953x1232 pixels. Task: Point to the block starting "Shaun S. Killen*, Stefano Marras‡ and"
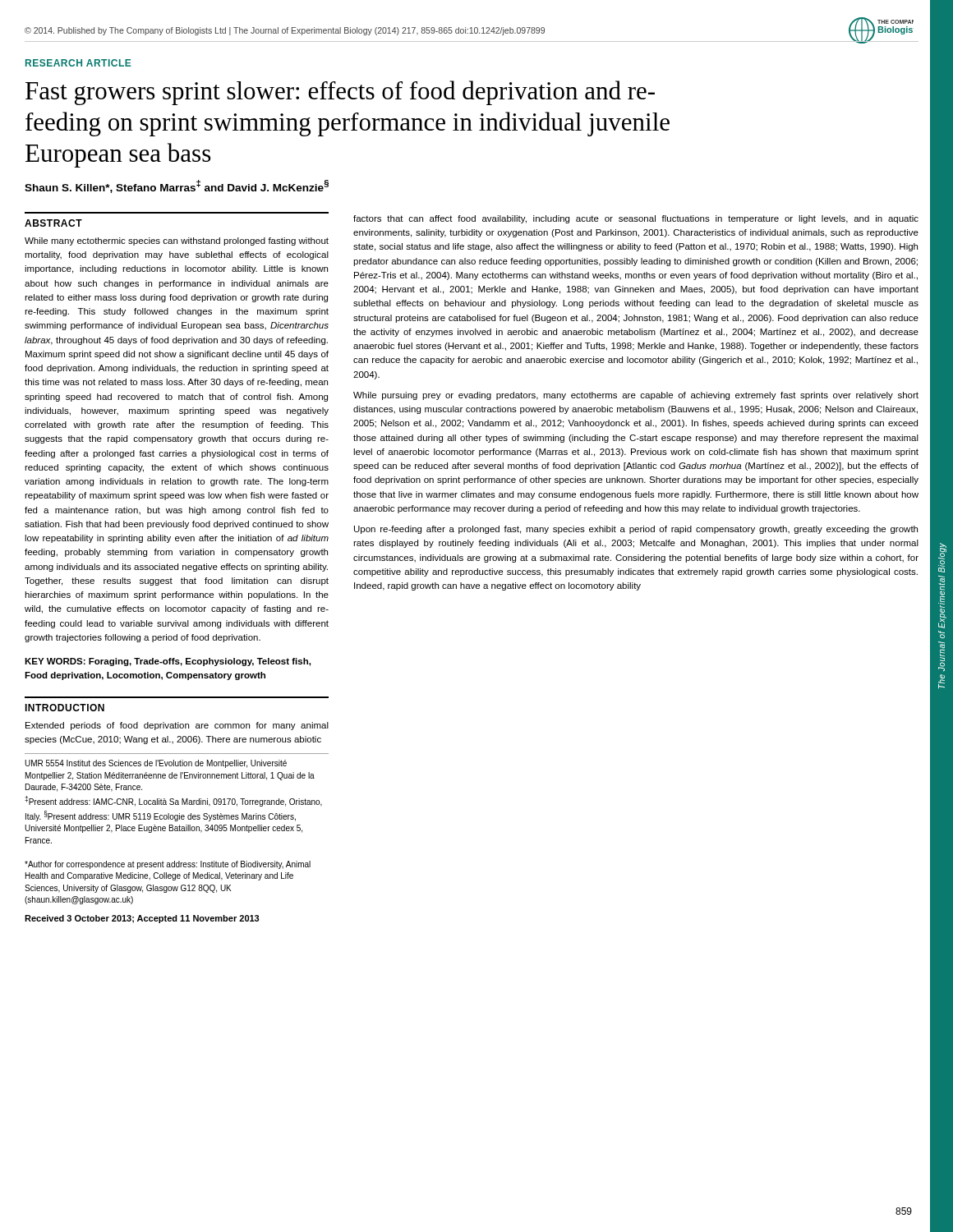click(177, 186)
